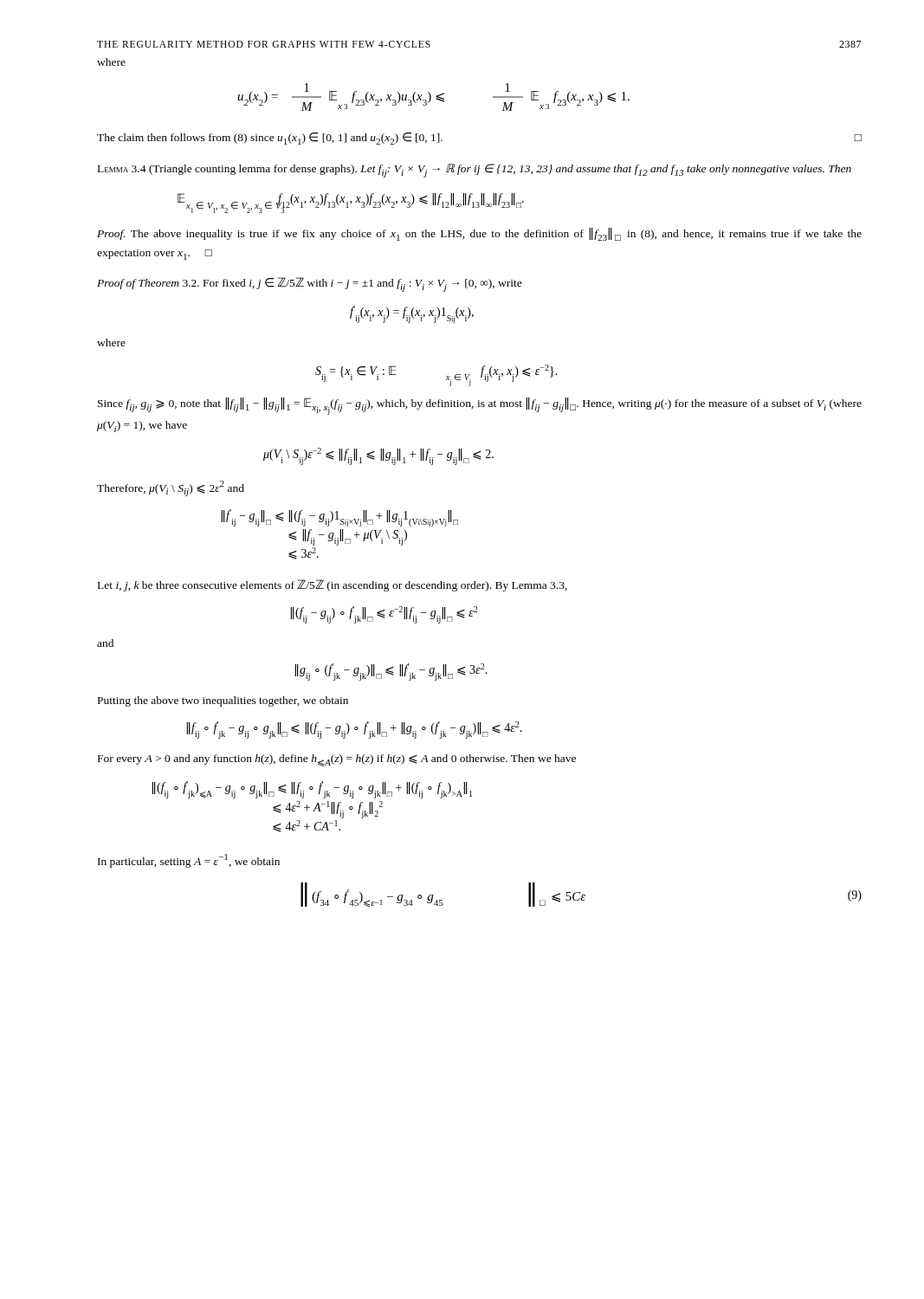Find the formula on this page that starts "μ(Vi \ Sij)ε−2 ⩽ ‖fij‖1 ⩽"
The image size is (924, 1299).
click(479, 453)
